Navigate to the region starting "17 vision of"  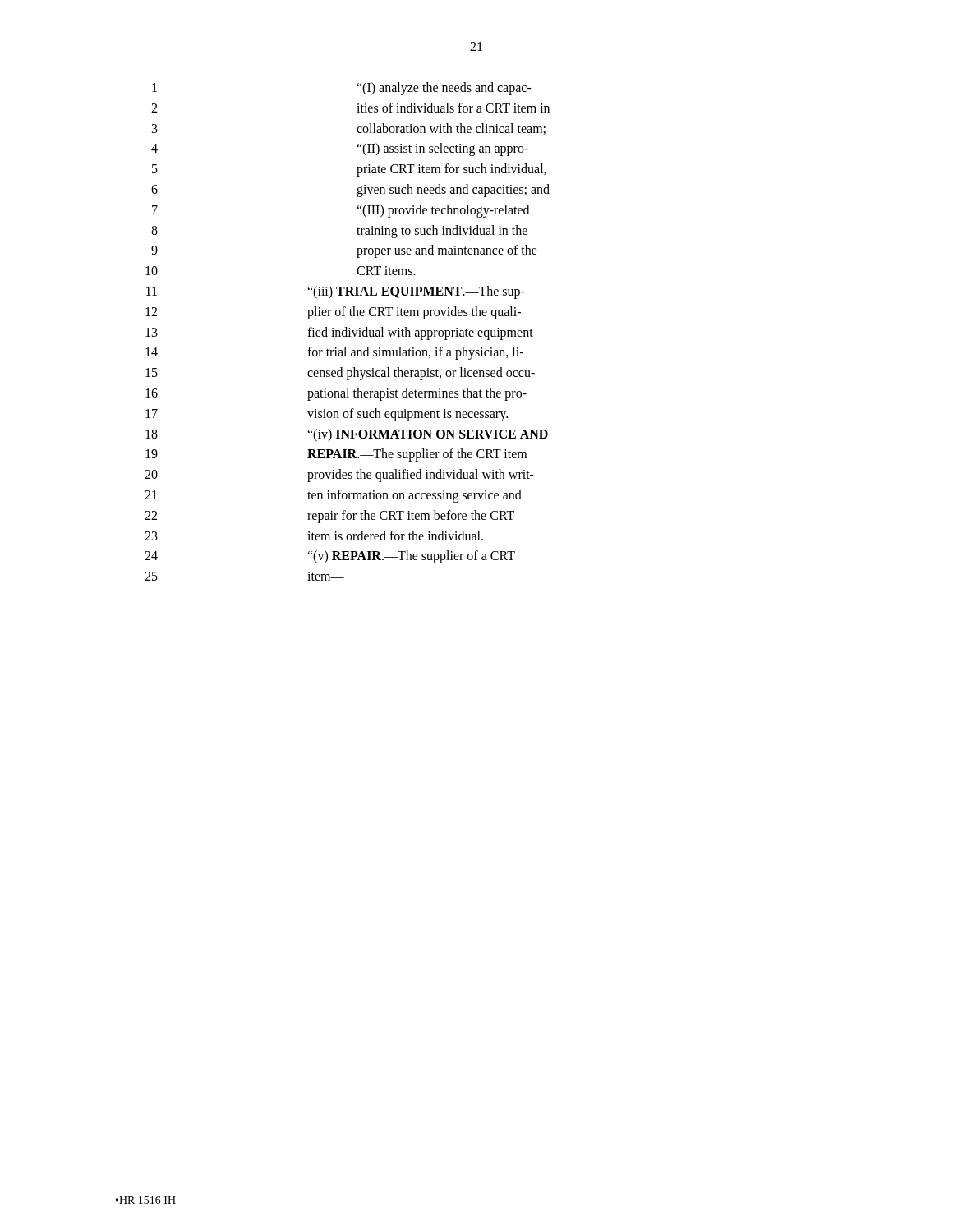[452, 414]
